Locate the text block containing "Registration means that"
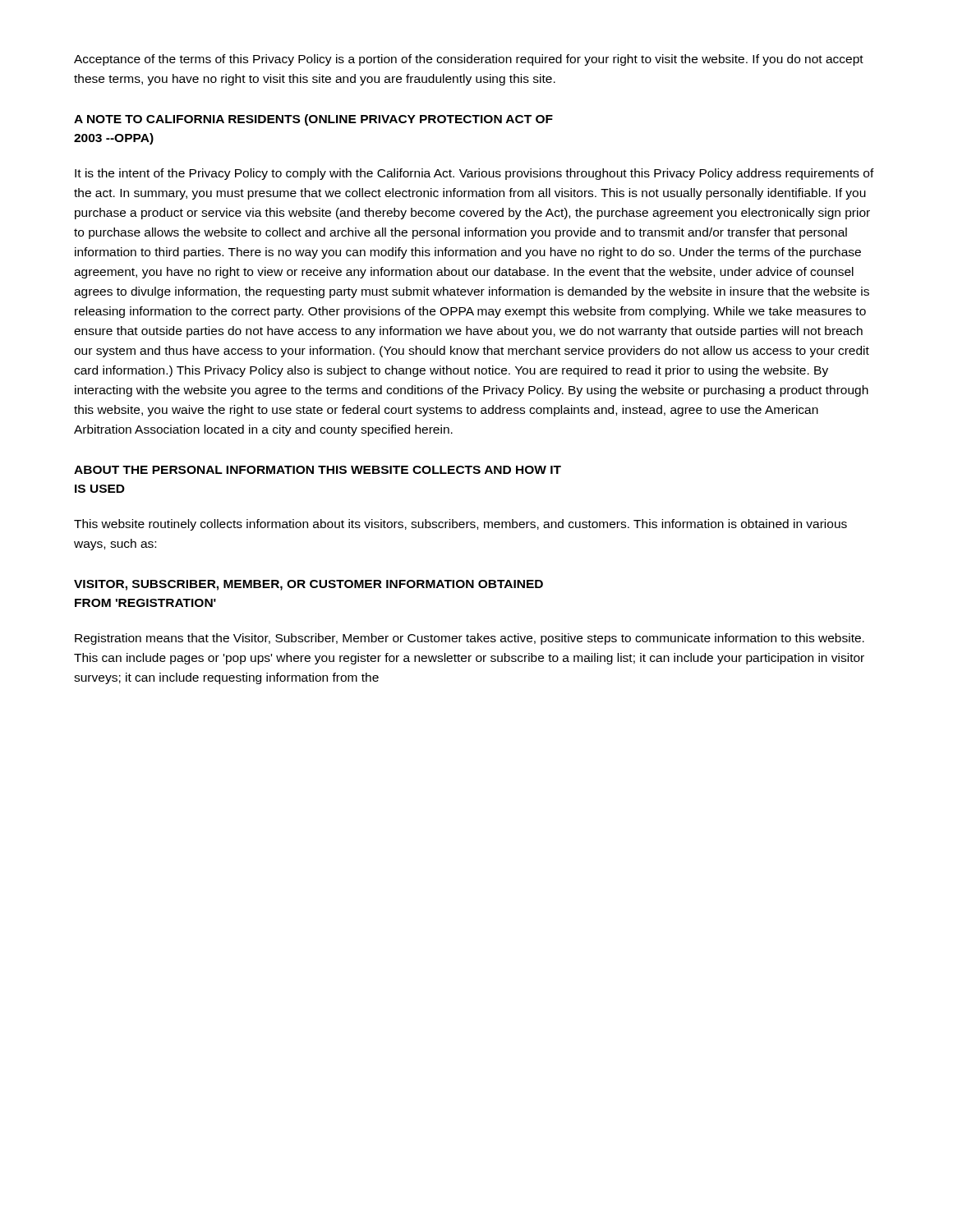 [x=469, y=658]
